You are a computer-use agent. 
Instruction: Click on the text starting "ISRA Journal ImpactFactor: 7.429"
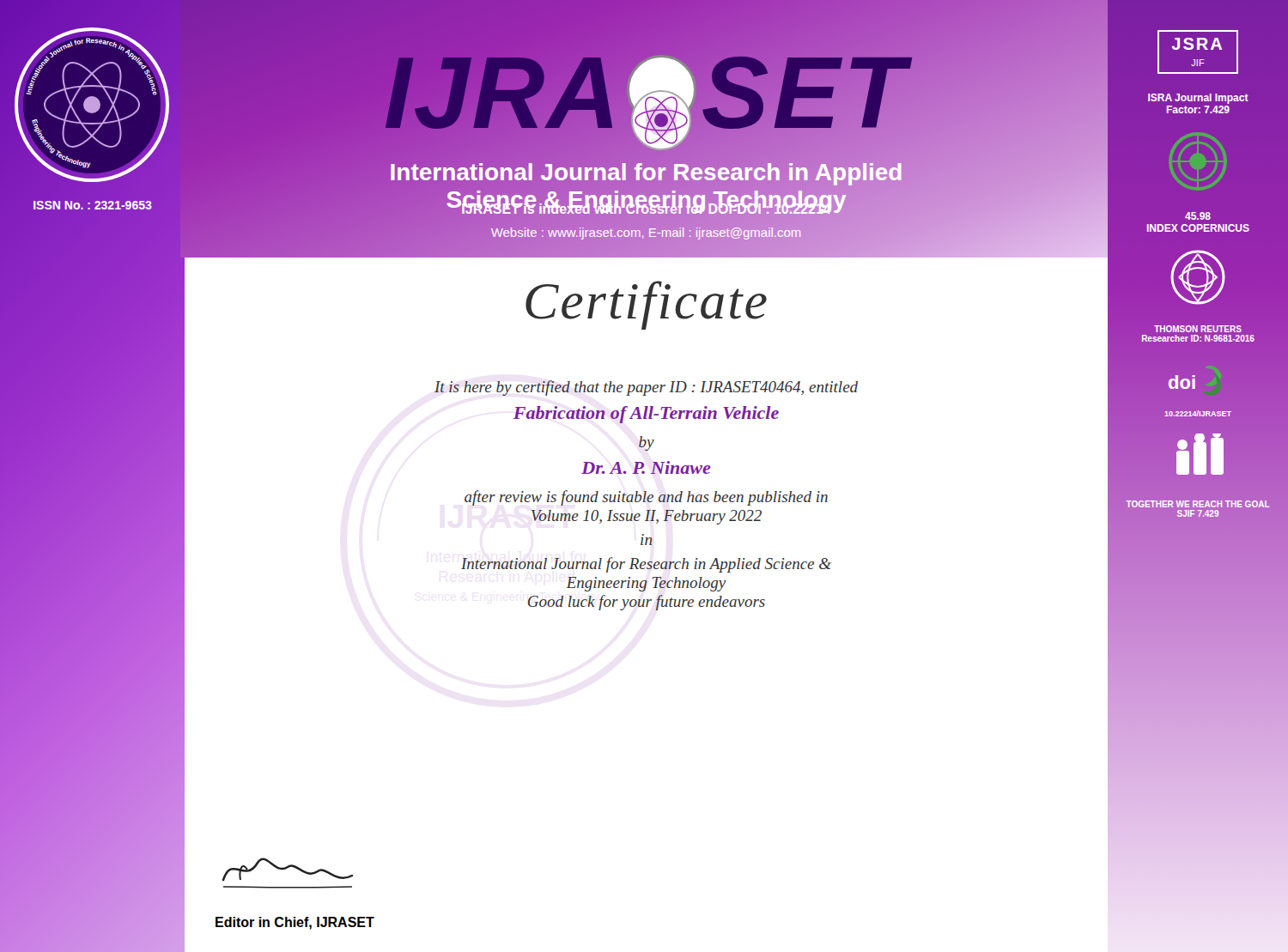tap(1198, 104)
